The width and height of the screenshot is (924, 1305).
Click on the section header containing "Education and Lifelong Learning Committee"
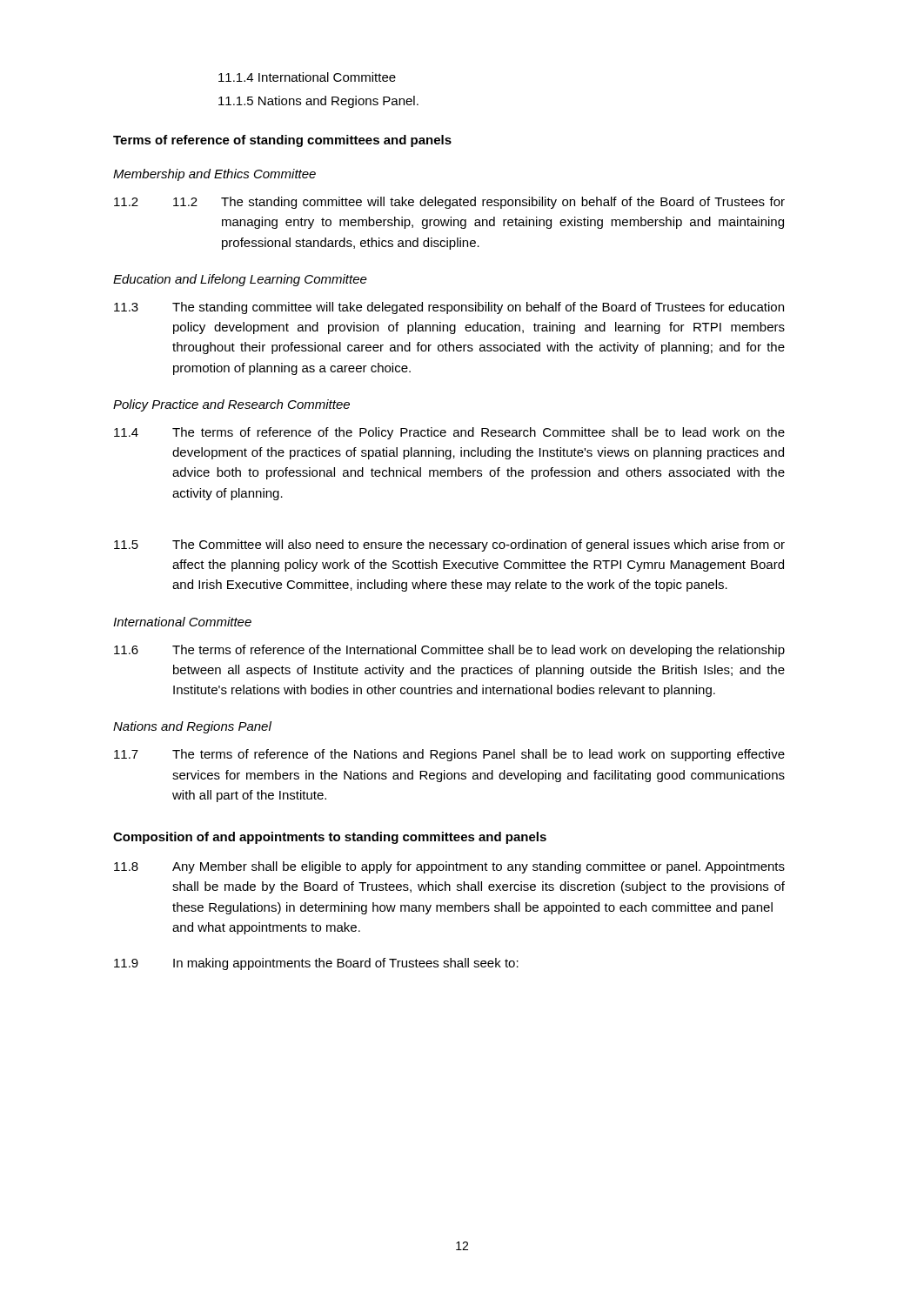(240, 279)
